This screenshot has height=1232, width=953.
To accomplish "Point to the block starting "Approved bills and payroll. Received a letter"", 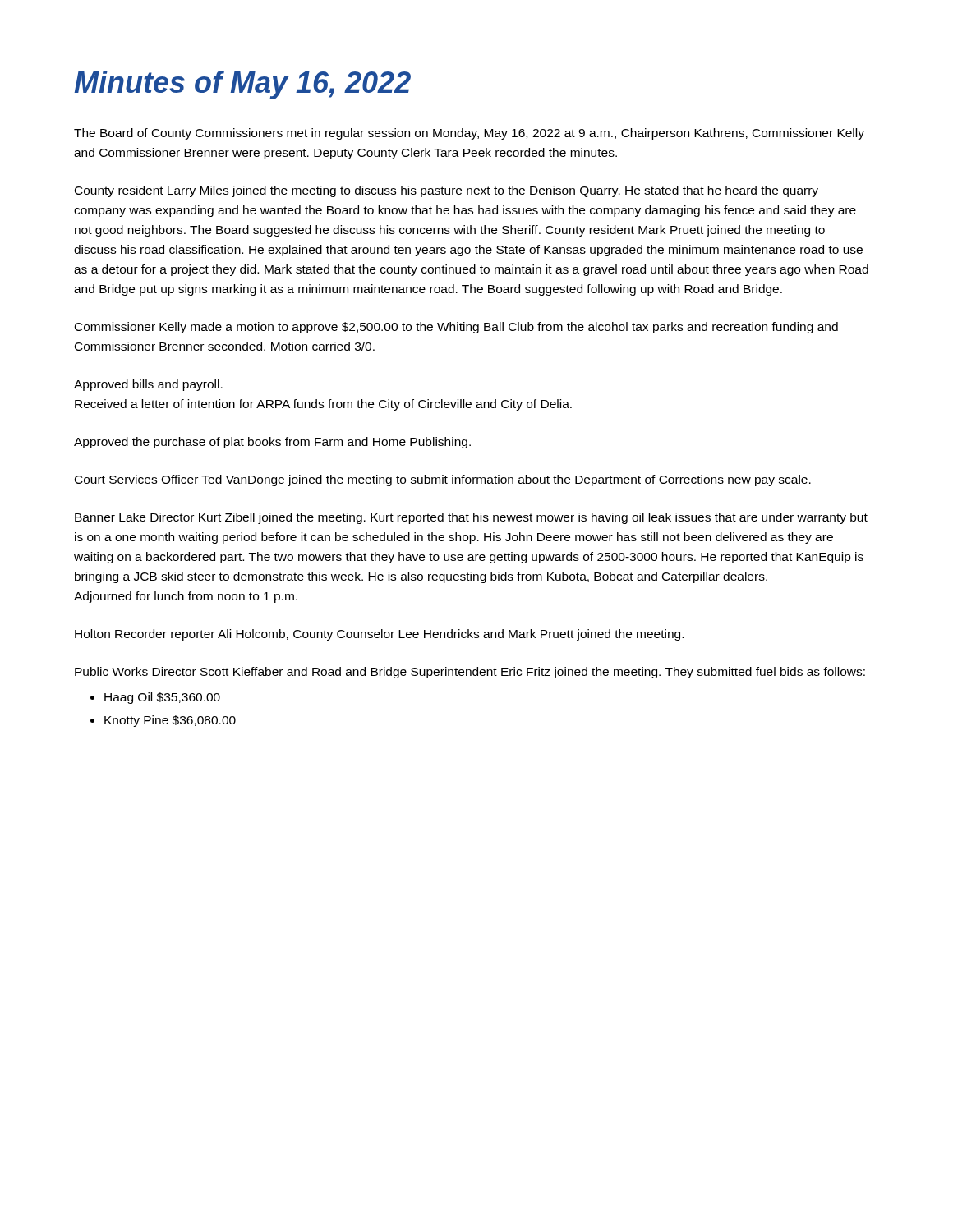I will (x=323, y=394).
